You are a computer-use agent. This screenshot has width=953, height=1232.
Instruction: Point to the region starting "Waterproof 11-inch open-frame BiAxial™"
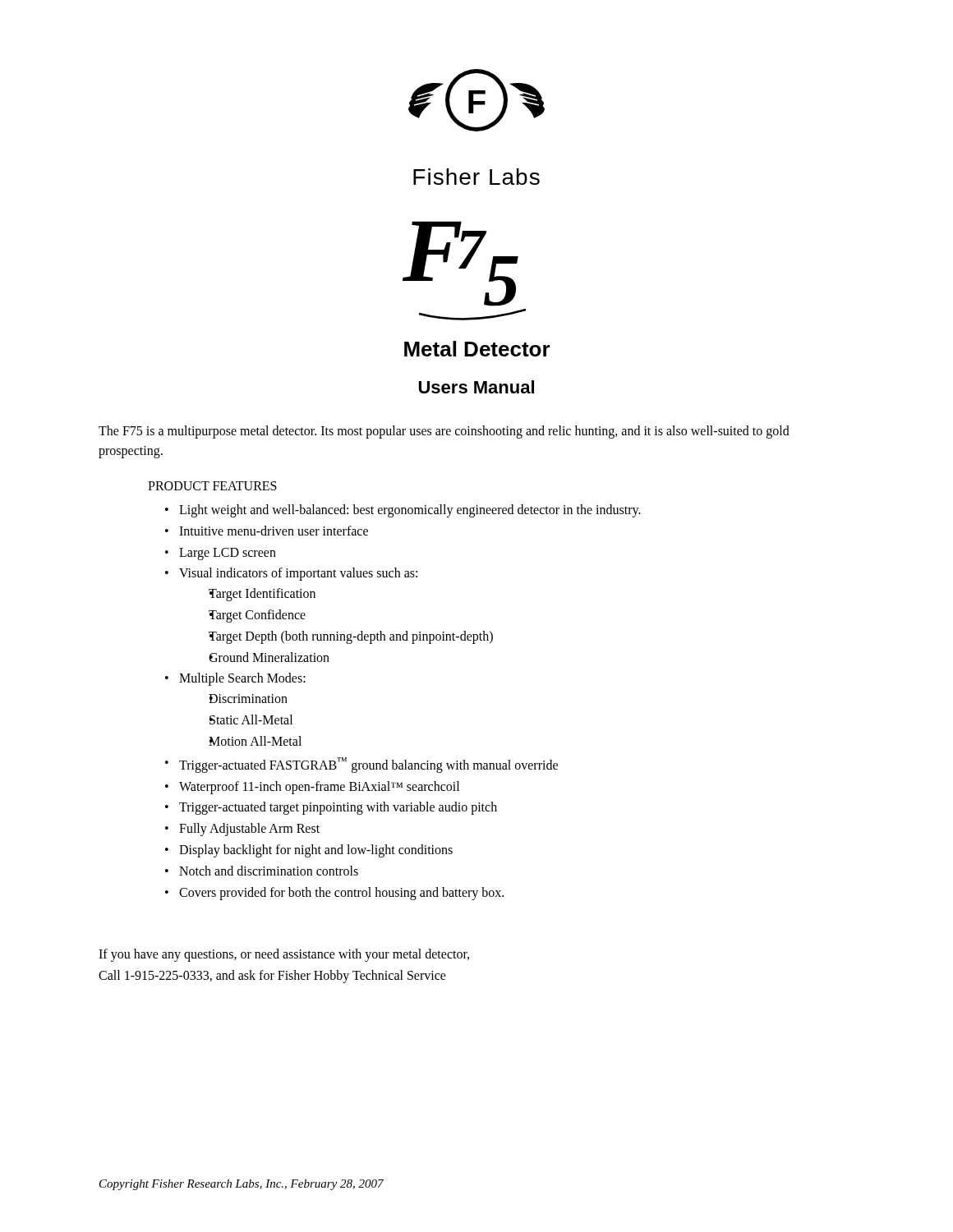319,786
